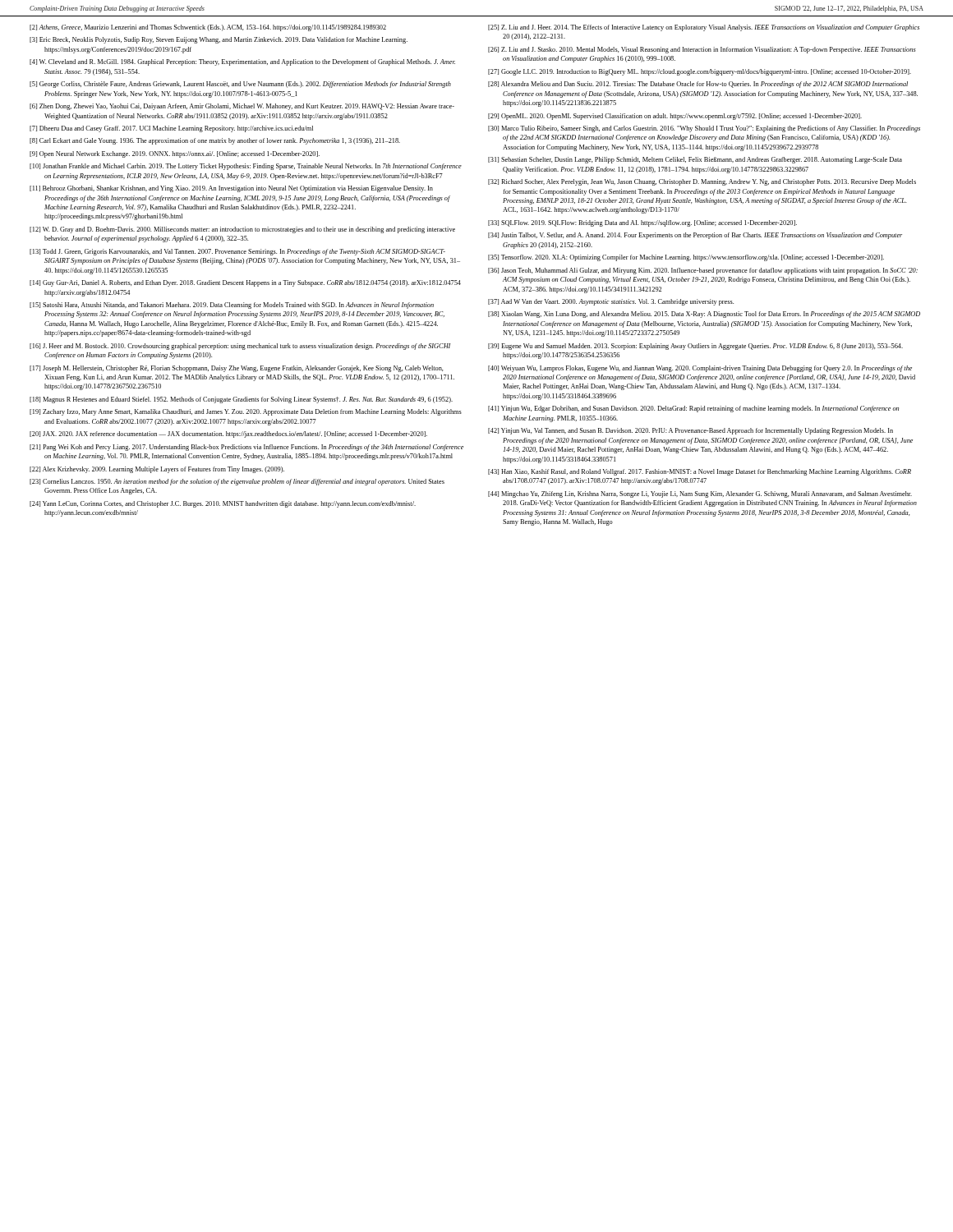953x1232 pixels.
Task: Select the region starting "[27] Google LLC. 2019. Introduction"
Action: [x=700, y=72]
